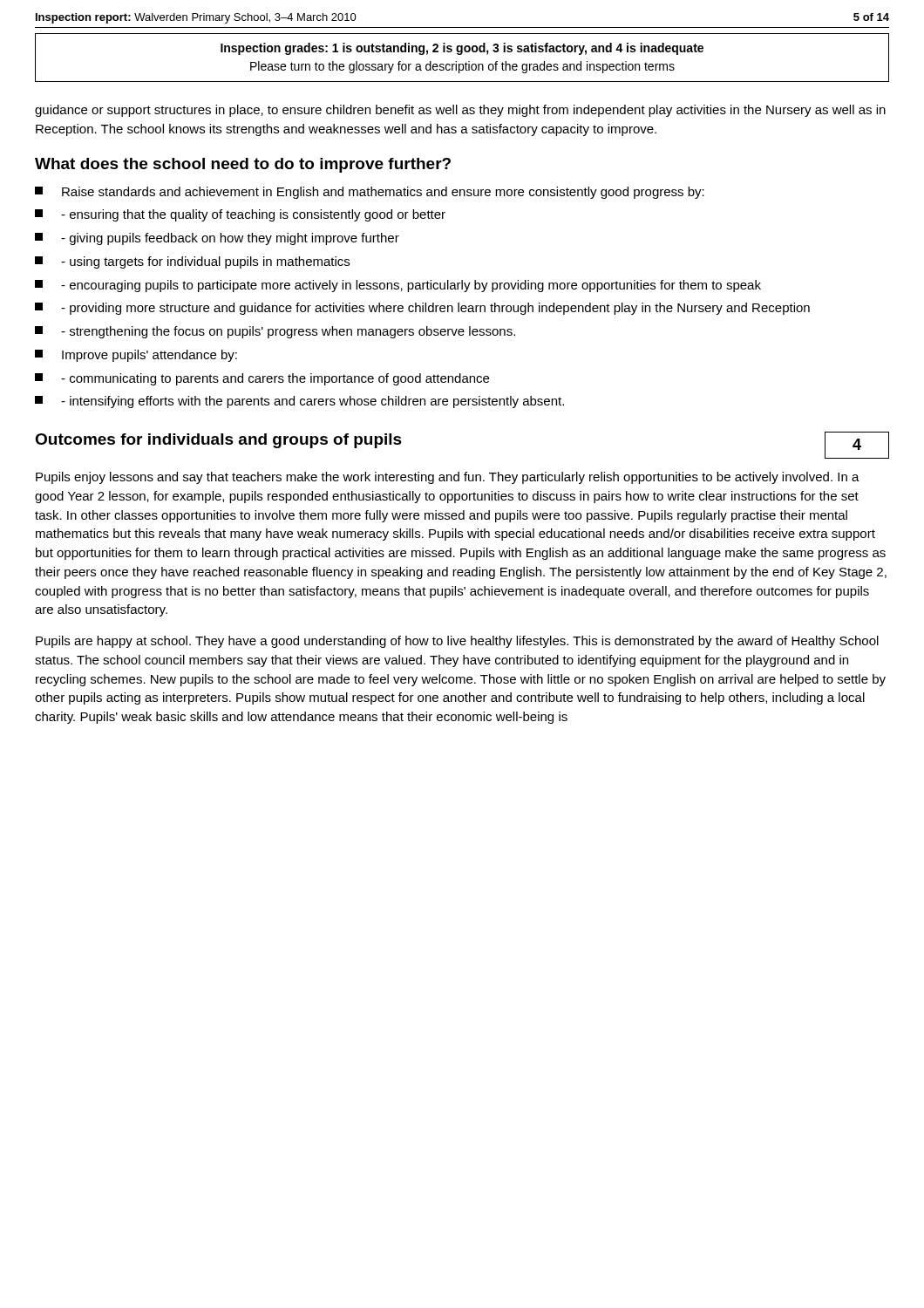
Task: Click on the element starting "What does the school need"
Action: [243, 163]
